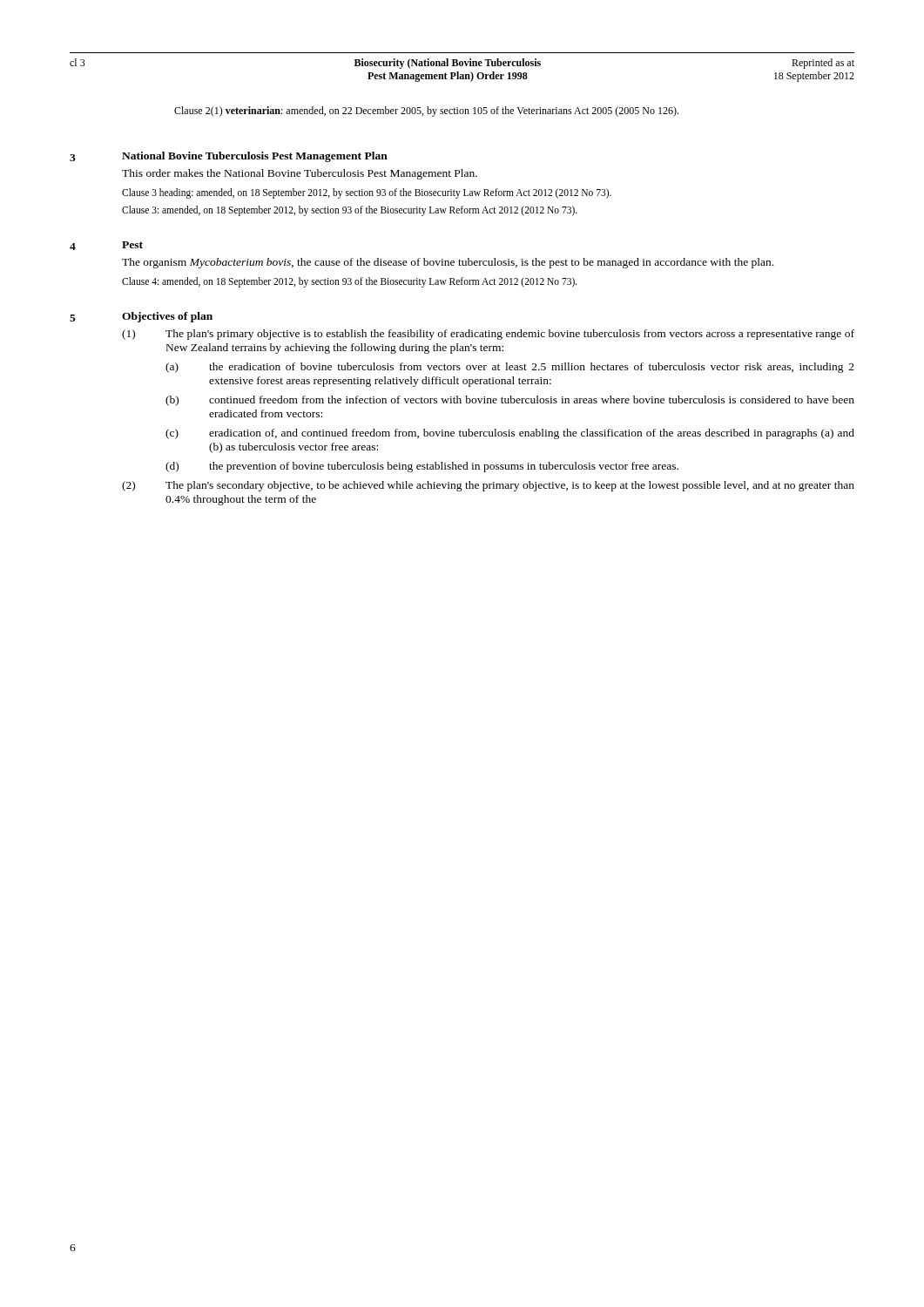Find the region starting "Clause 3 heading:"
This screenshot has width=924, height=1307.
367,193
